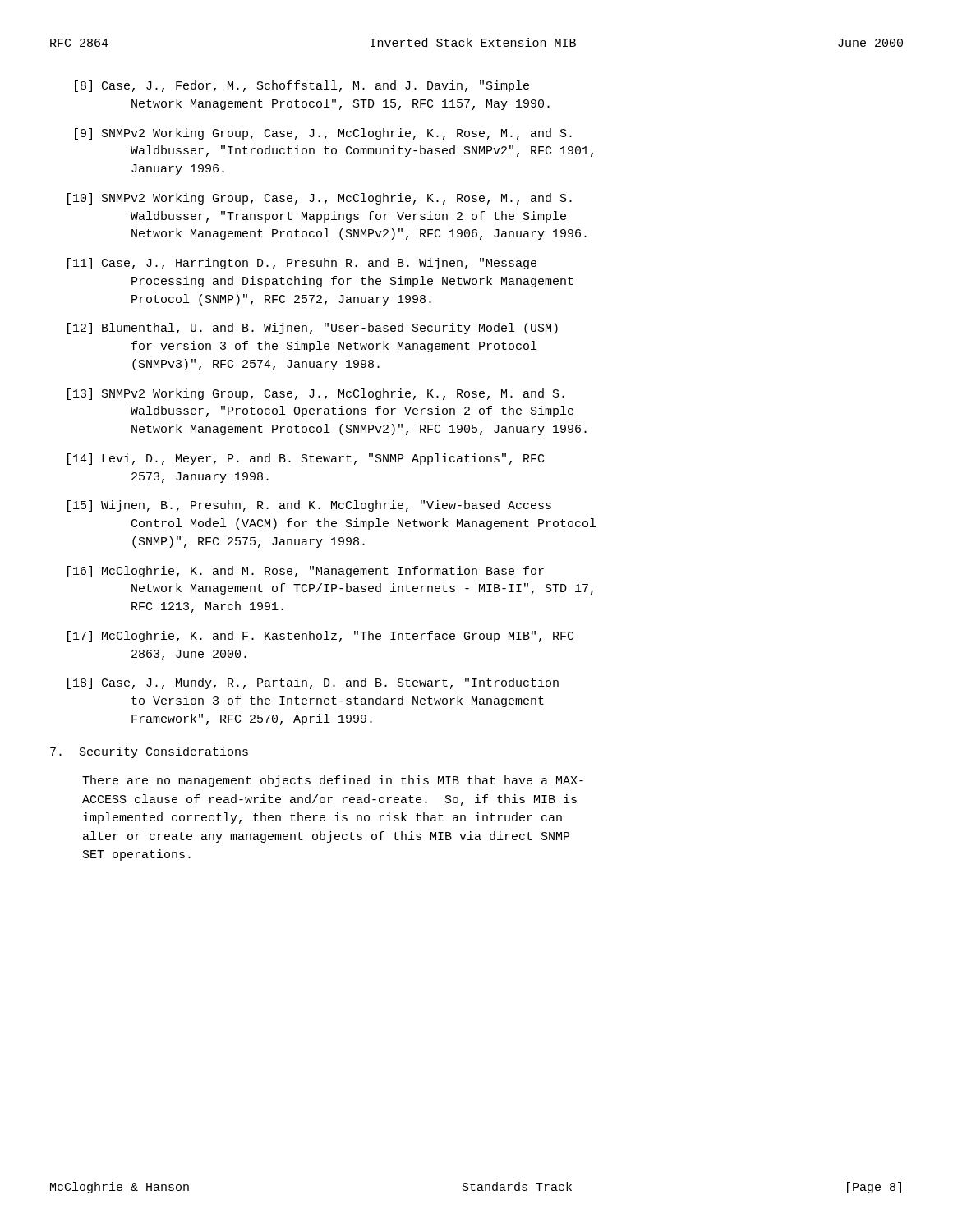
Task: Select the list item that says "[16] McCloghrie, K. and"
Action: 476,590
